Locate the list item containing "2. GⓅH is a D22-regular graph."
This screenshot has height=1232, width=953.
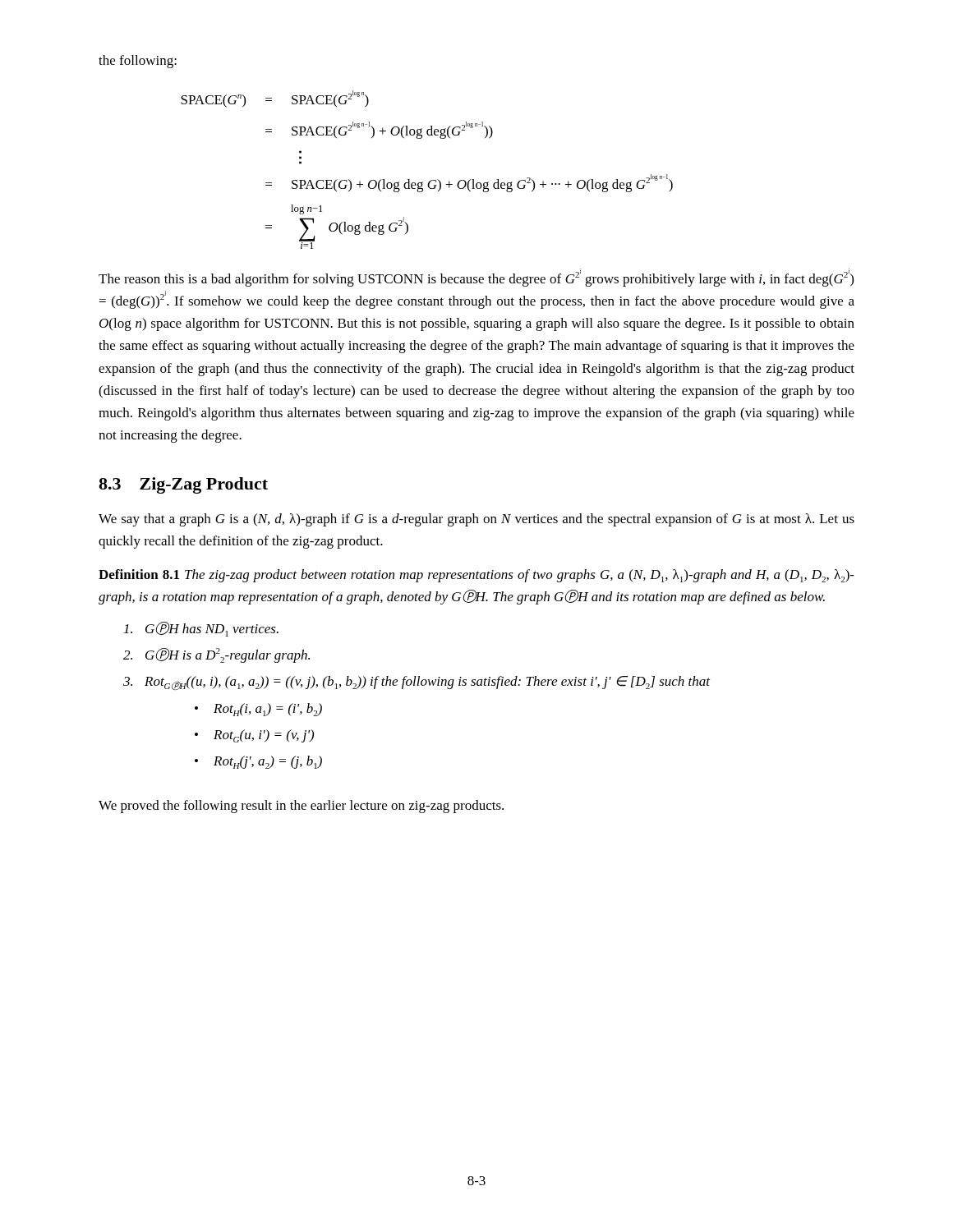point(216,655)
